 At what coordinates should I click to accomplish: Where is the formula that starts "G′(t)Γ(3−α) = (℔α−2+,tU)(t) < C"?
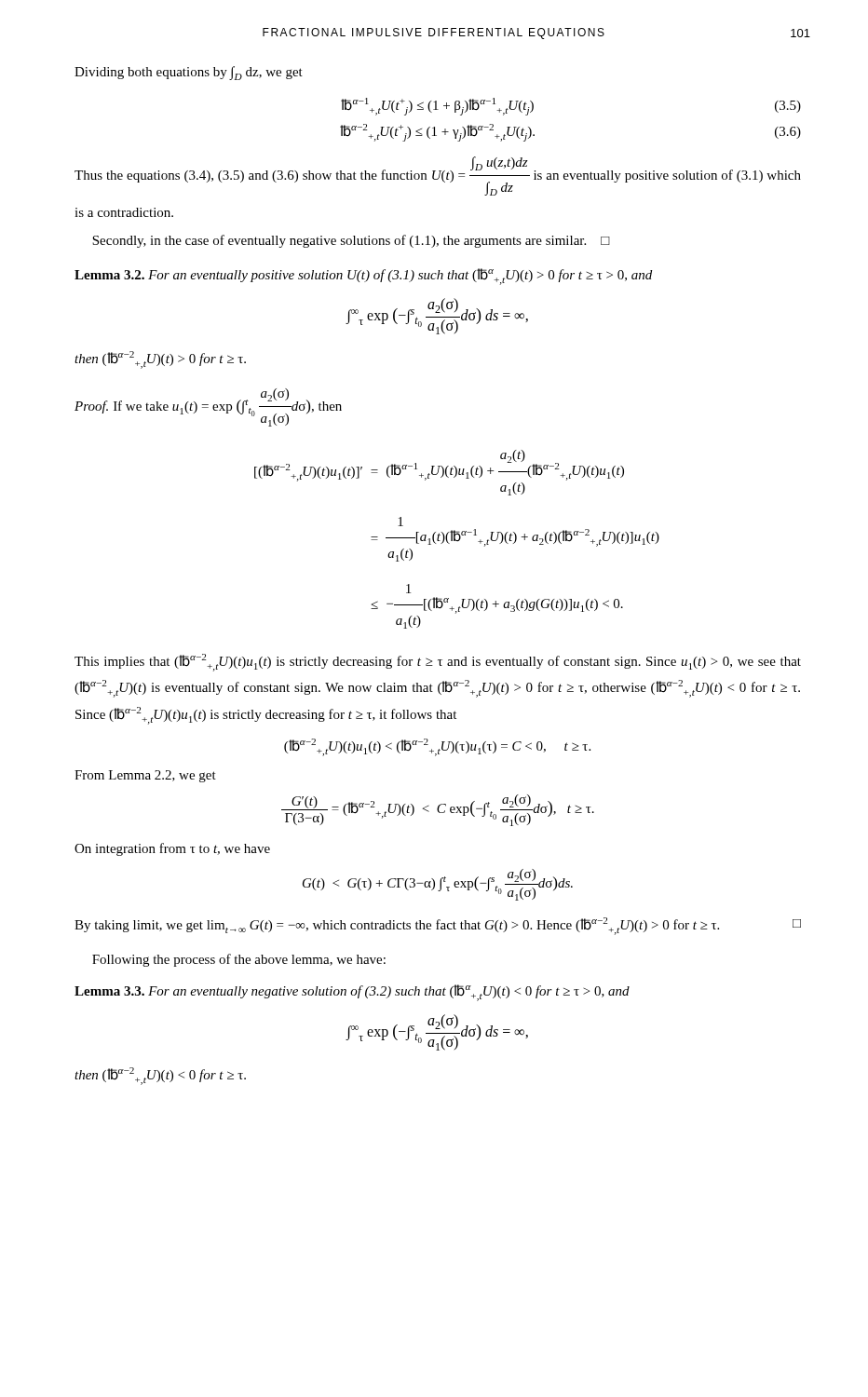click(x=438, y=810)
